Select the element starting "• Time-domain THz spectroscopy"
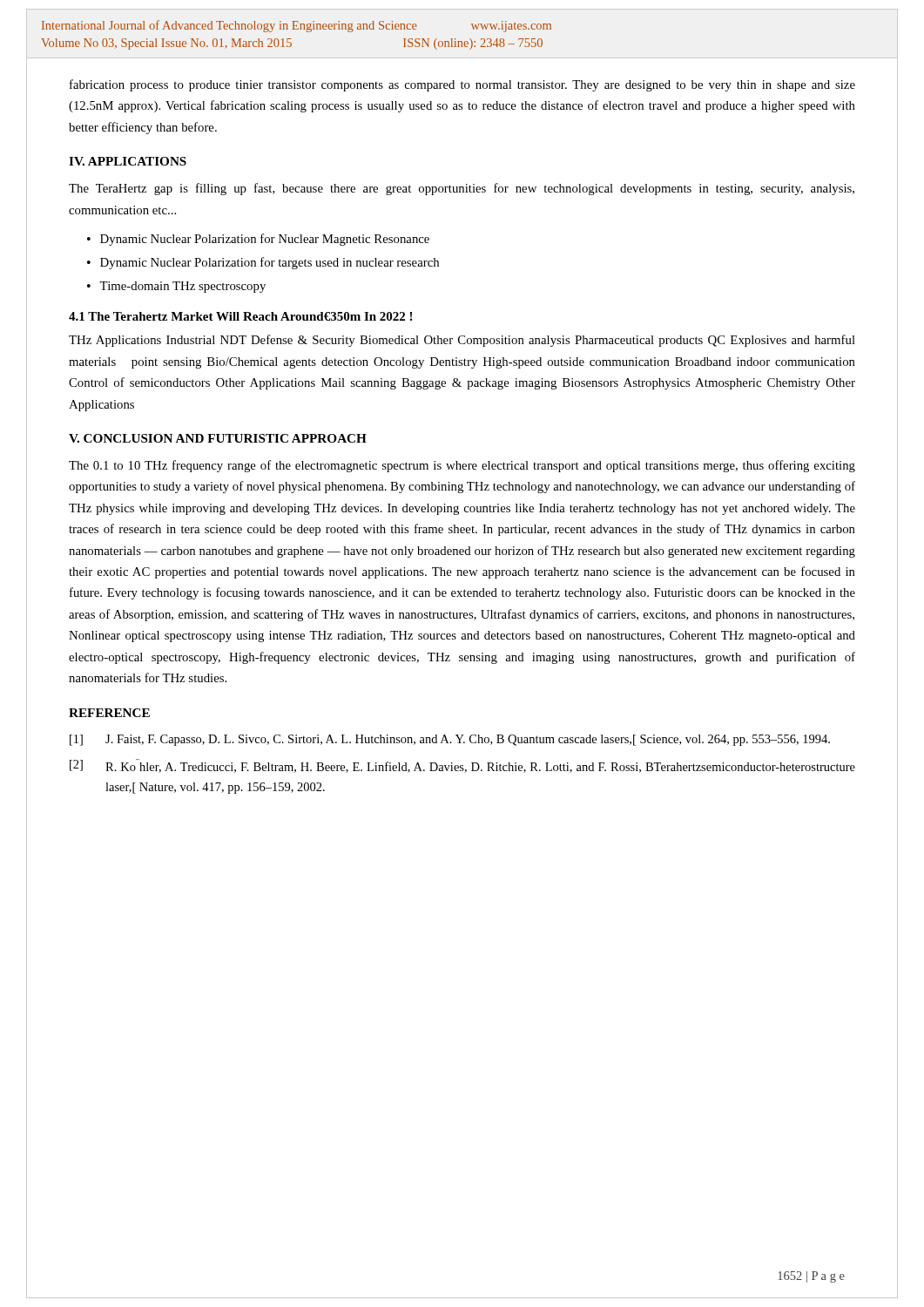This screenshot has width=924, height=1307. point(176,287)
